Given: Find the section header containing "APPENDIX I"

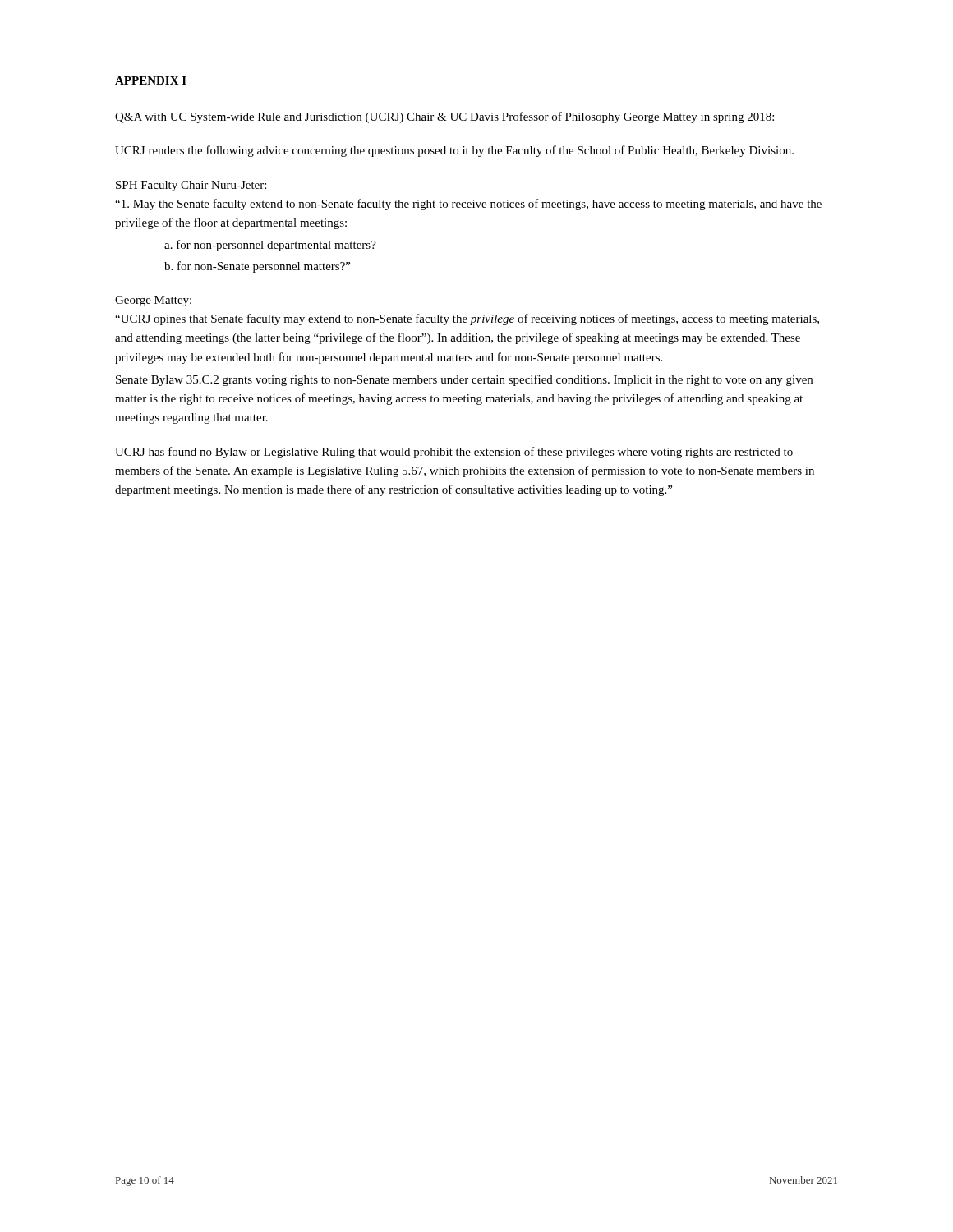Looking at the screenshot, I should click(151, 81).
